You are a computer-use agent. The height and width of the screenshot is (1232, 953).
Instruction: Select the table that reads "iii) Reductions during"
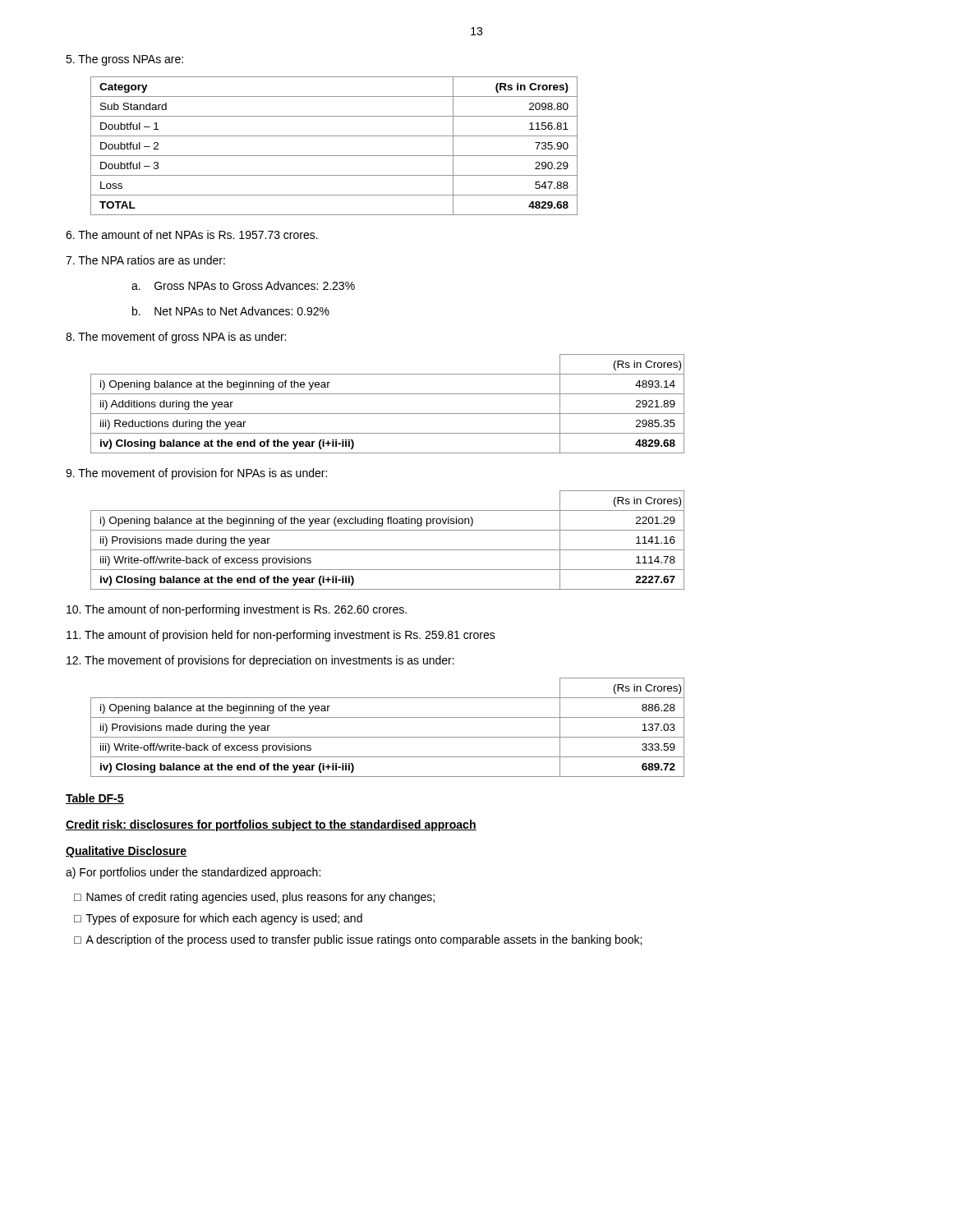coord(489,404)
